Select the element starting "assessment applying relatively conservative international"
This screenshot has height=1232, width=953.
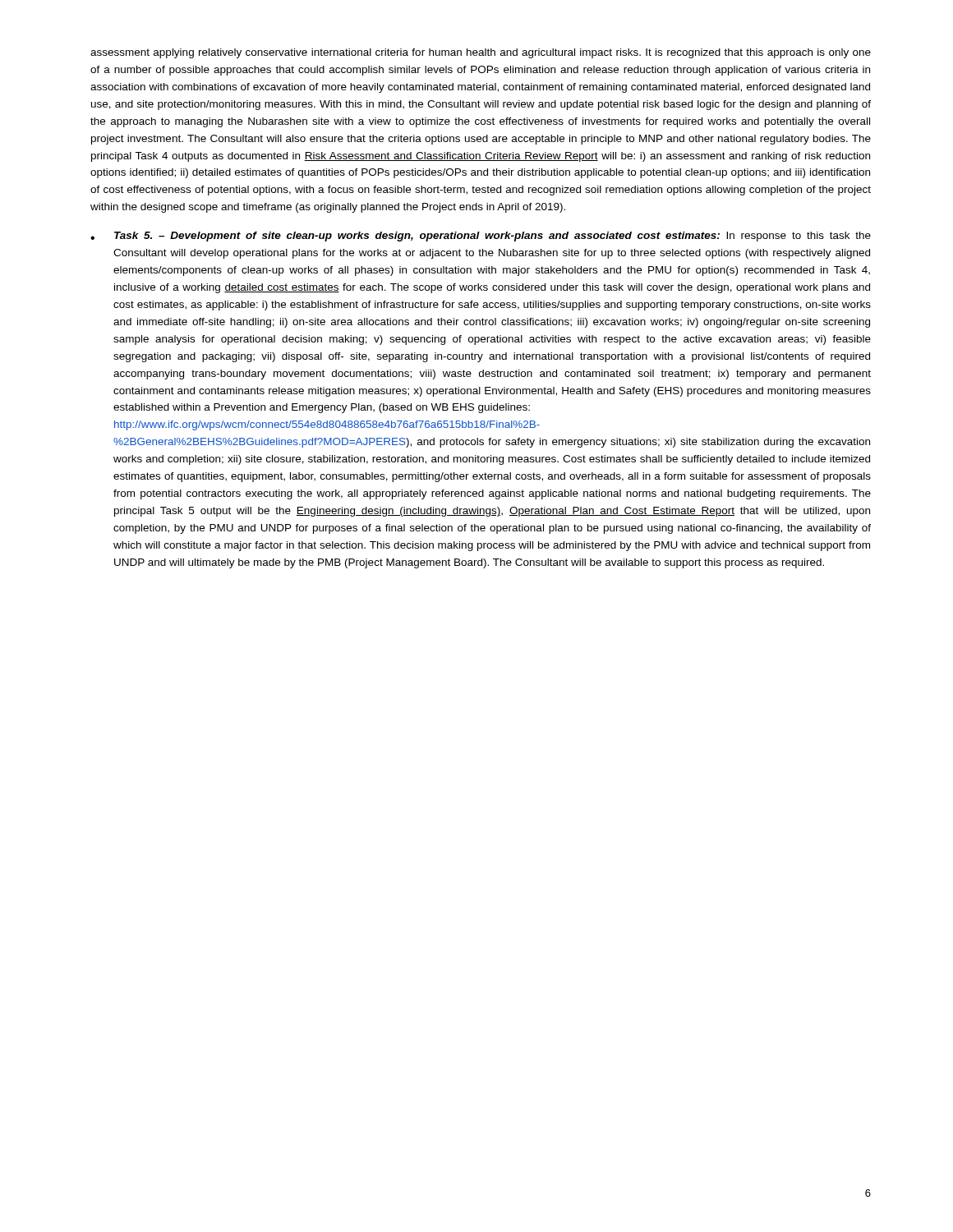(x=481, y=129)
